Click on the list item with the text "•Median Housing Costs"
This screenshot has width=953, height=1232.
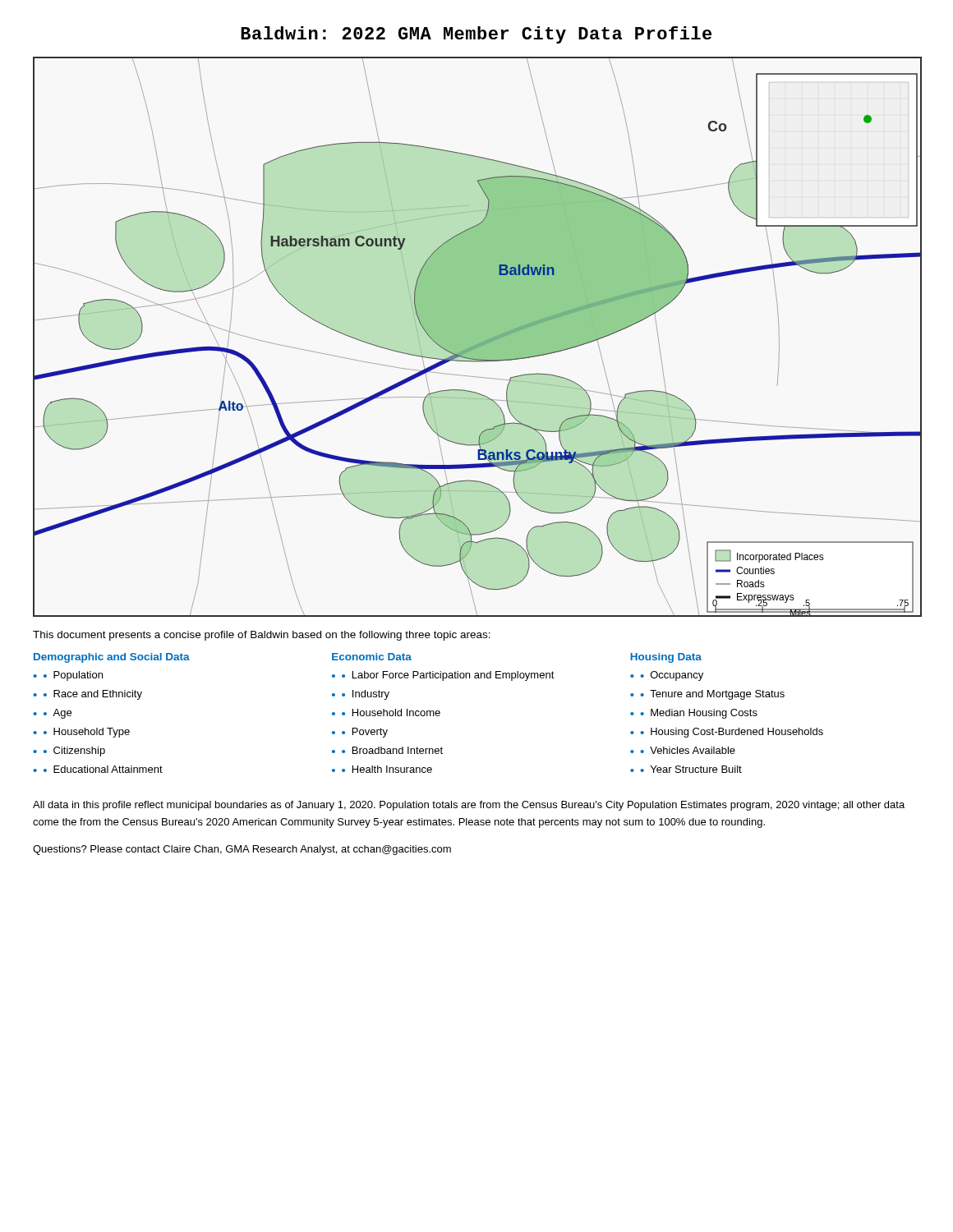pos(699,714)
